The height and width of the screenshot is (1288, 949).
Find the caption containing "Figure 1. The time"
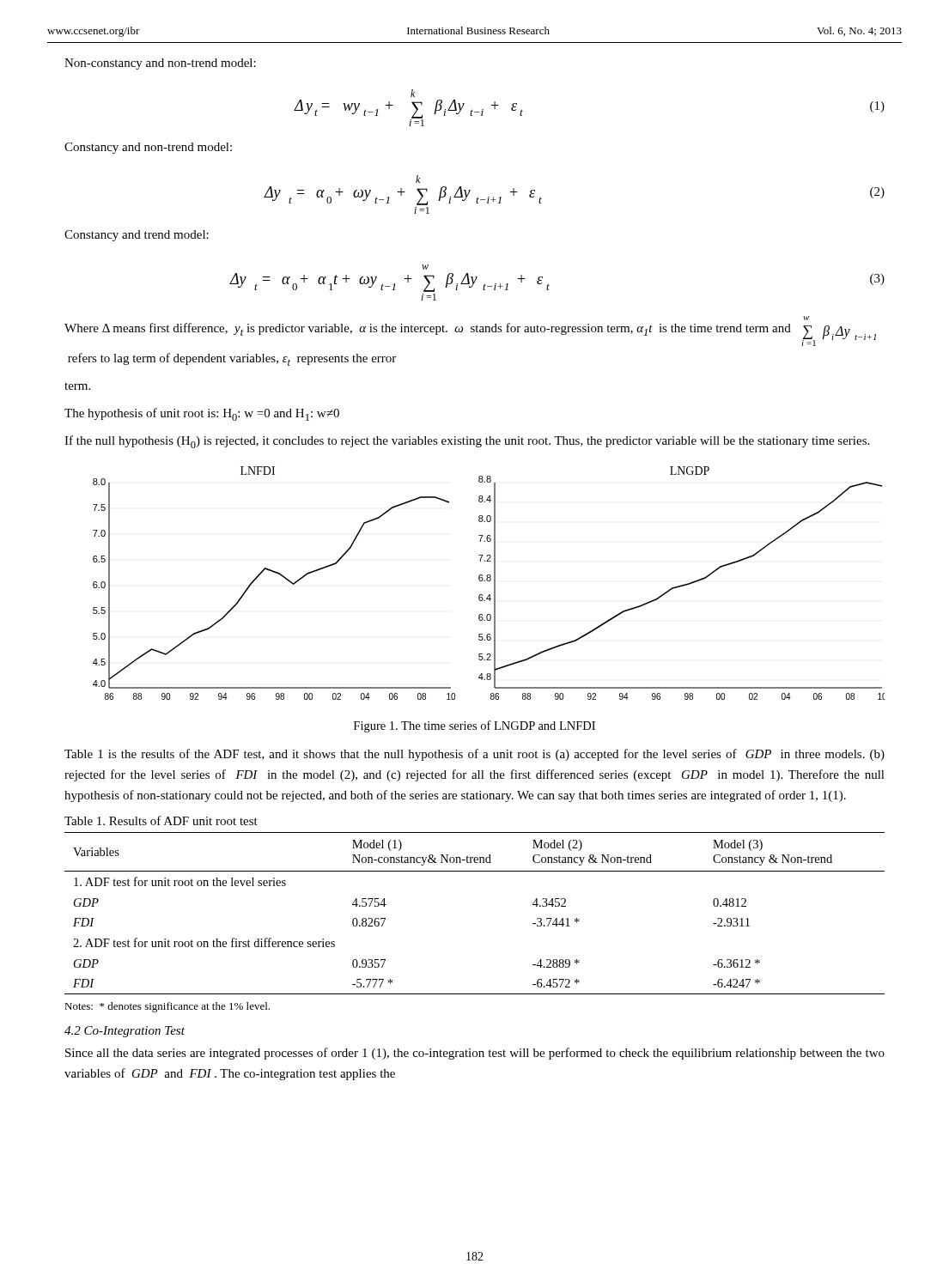(474, 726)
